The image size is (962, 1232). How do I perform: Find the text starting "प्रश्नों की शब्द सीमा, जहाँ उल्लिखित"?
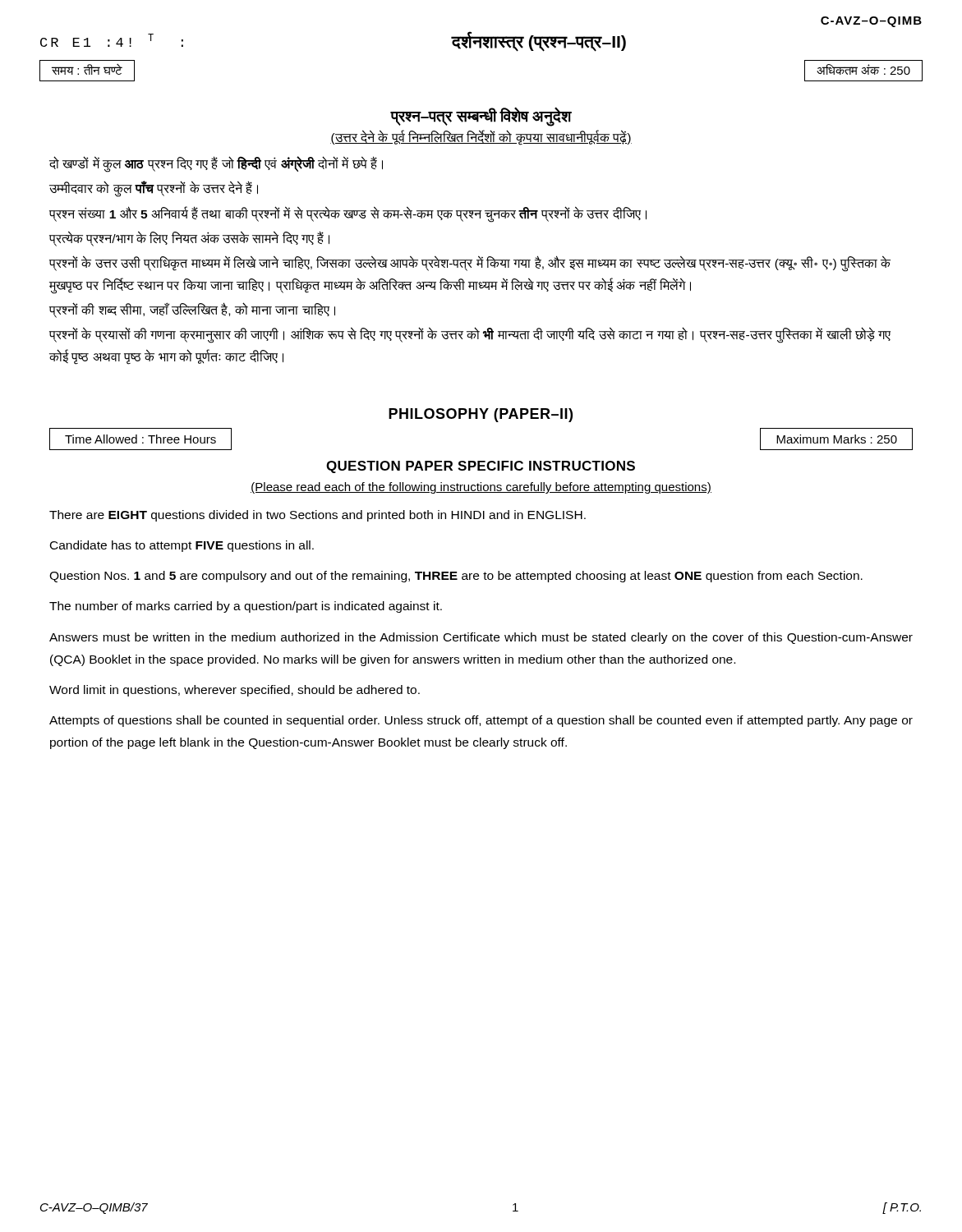click(194, 310)
